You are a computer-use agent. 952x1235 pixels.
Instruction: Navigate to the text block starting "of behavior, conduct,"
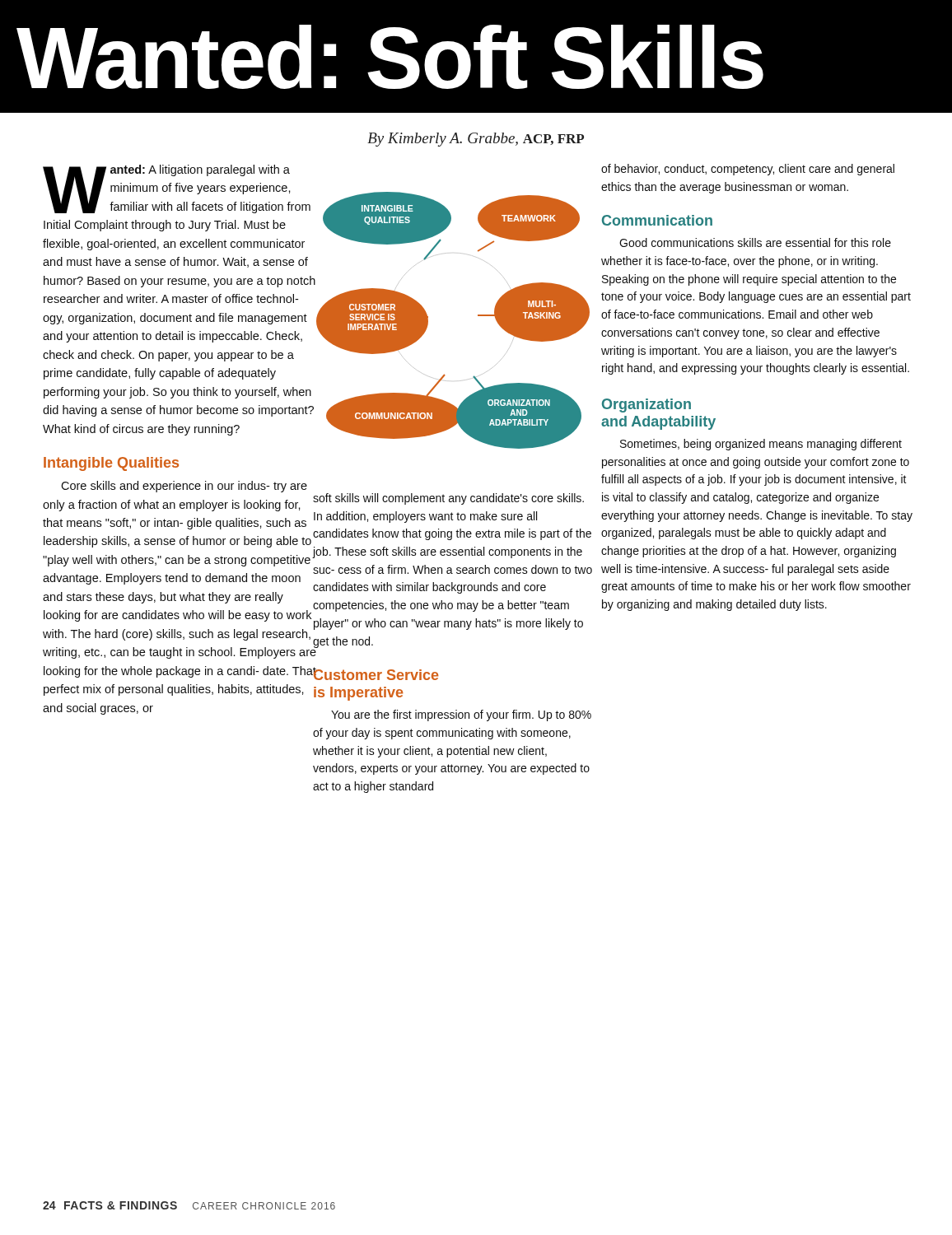[x=748, y=178]
